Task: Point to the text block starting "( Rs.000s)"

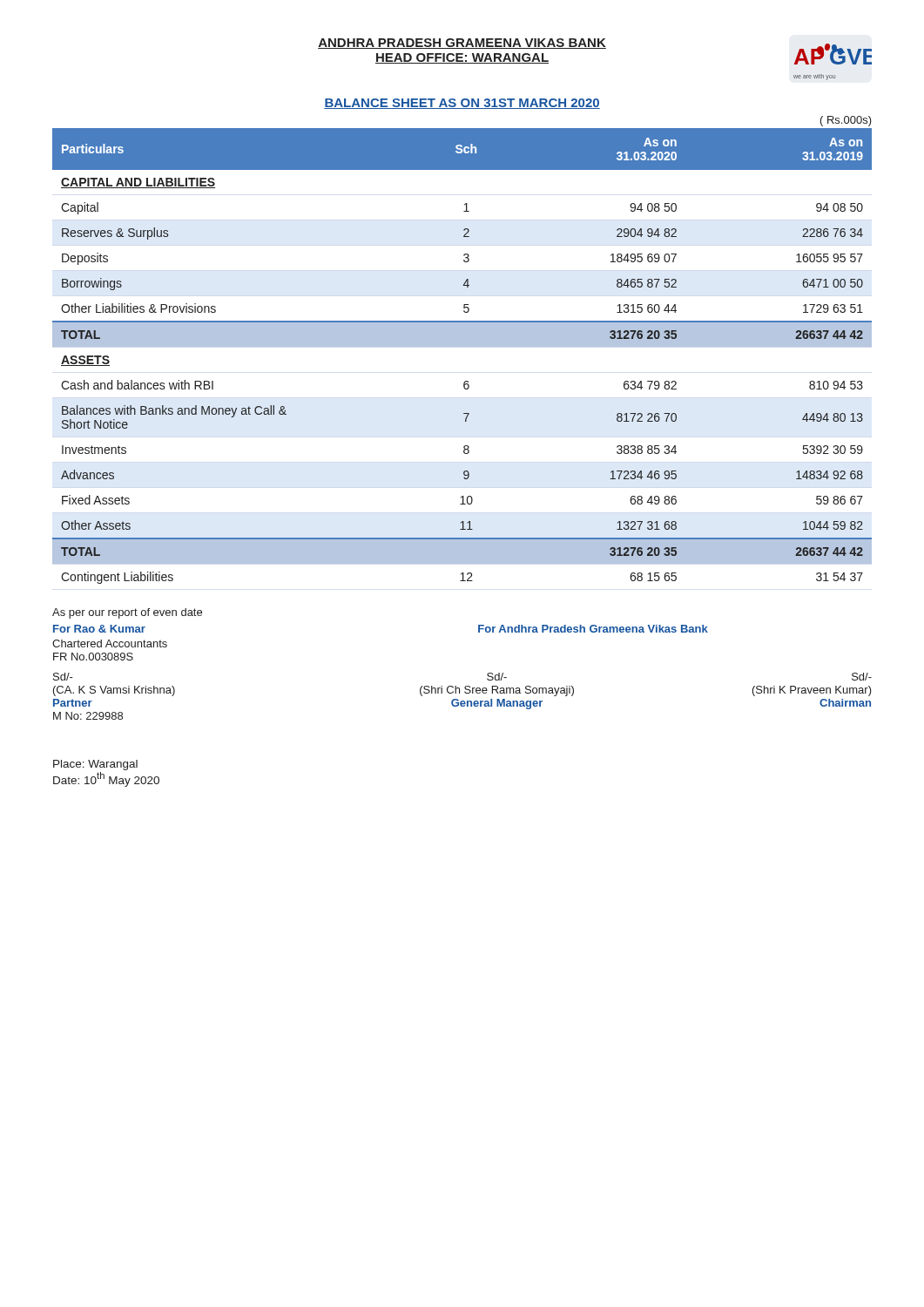Action: click(846, 120)
